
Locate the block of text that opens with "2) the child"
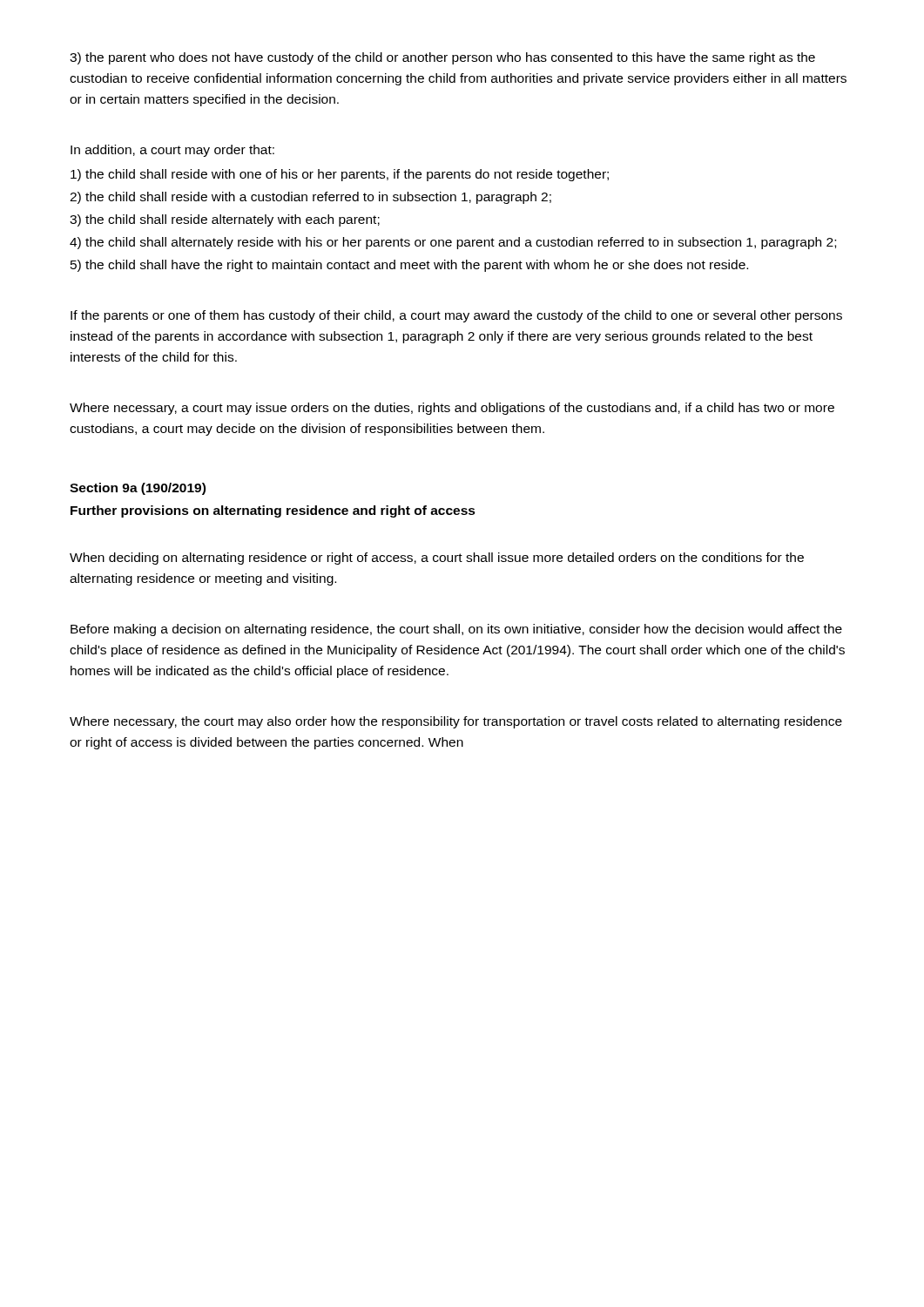pyautogui.click(x=311, y=197)
